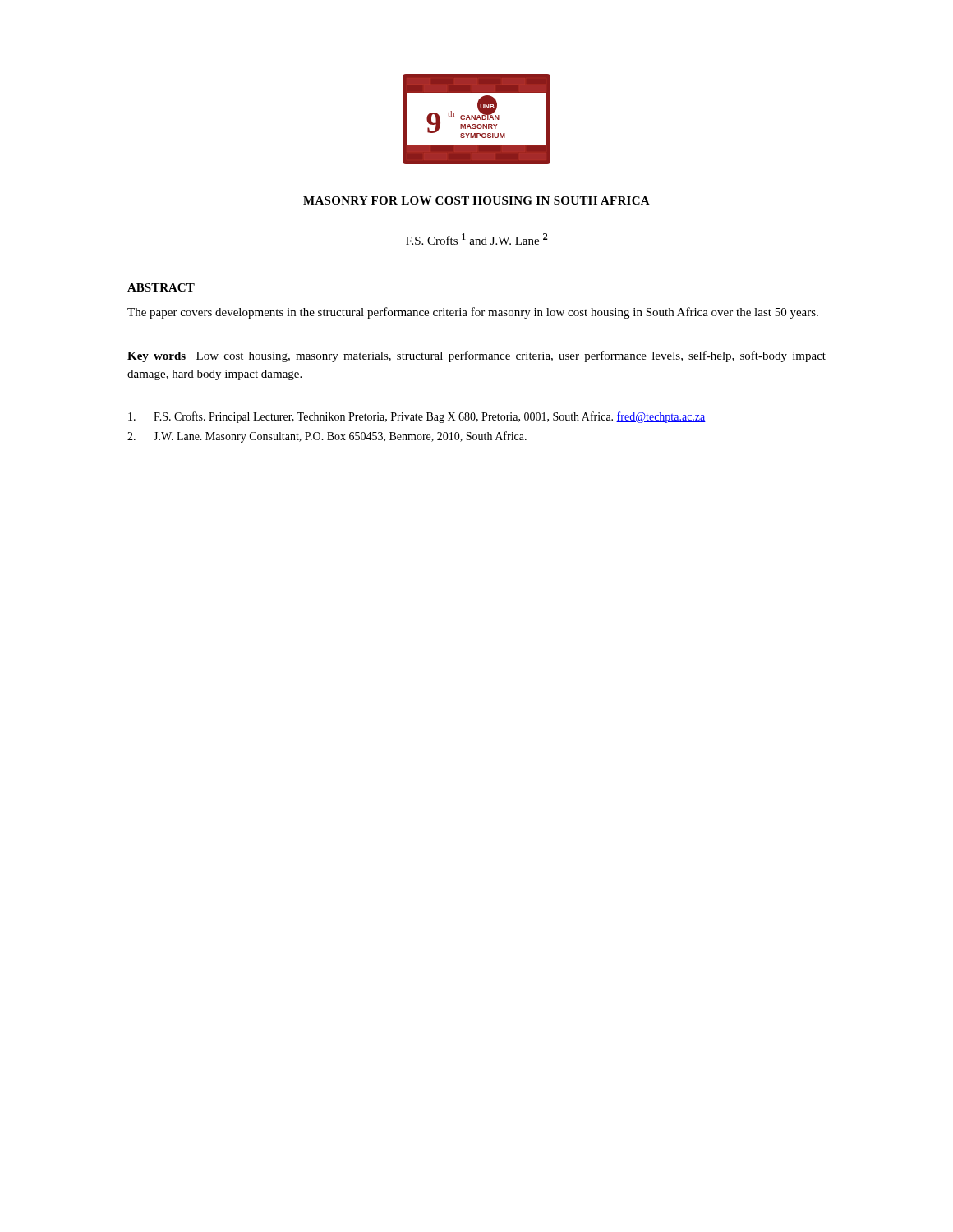Click the passage that begins "The paper covers developments in the structural performance"
Image resolution: width=953 pixels, height=1232 pixels.
point(473,312)
